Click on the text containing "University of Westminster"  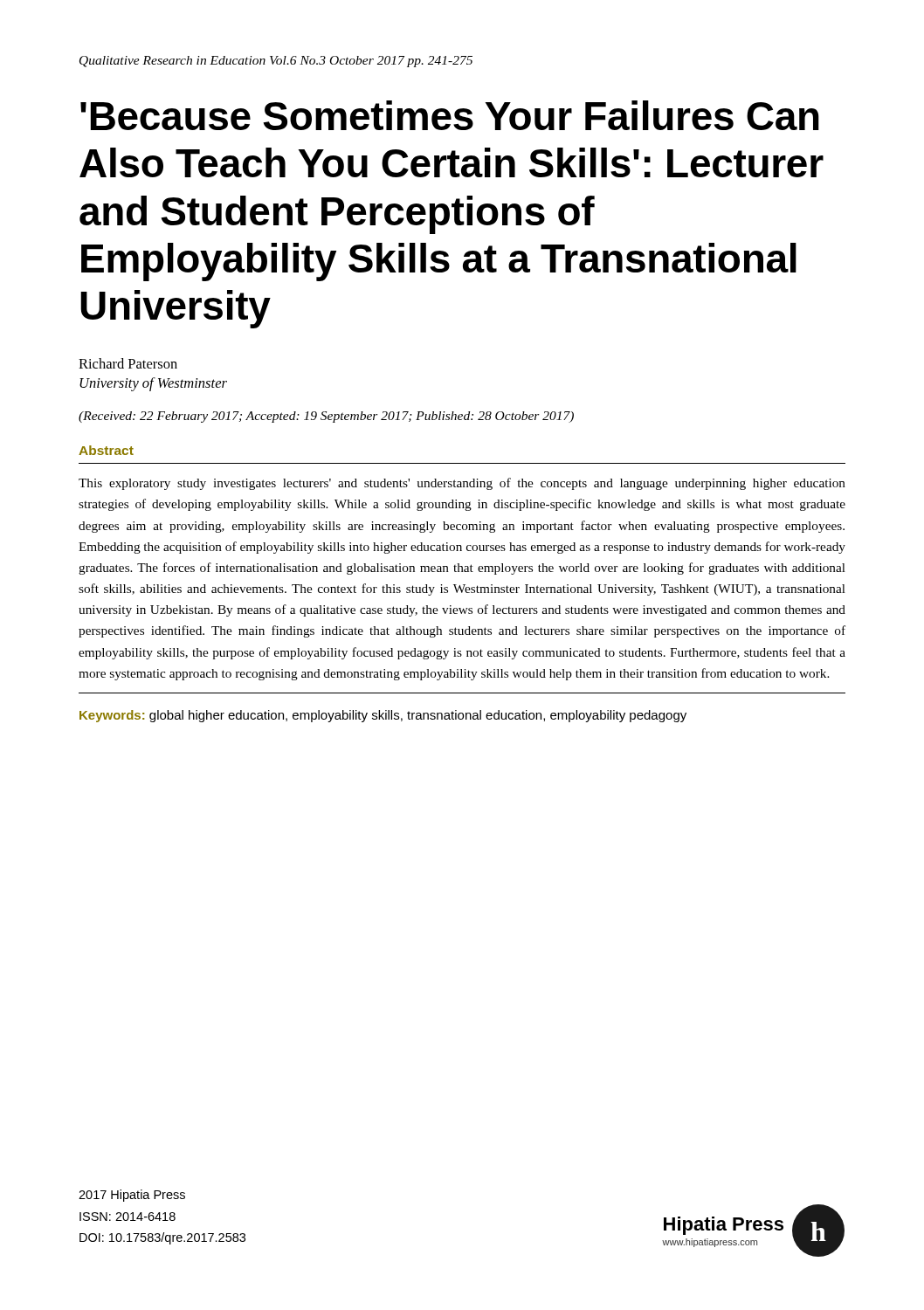pyautogui.click(x=153, y=383)
